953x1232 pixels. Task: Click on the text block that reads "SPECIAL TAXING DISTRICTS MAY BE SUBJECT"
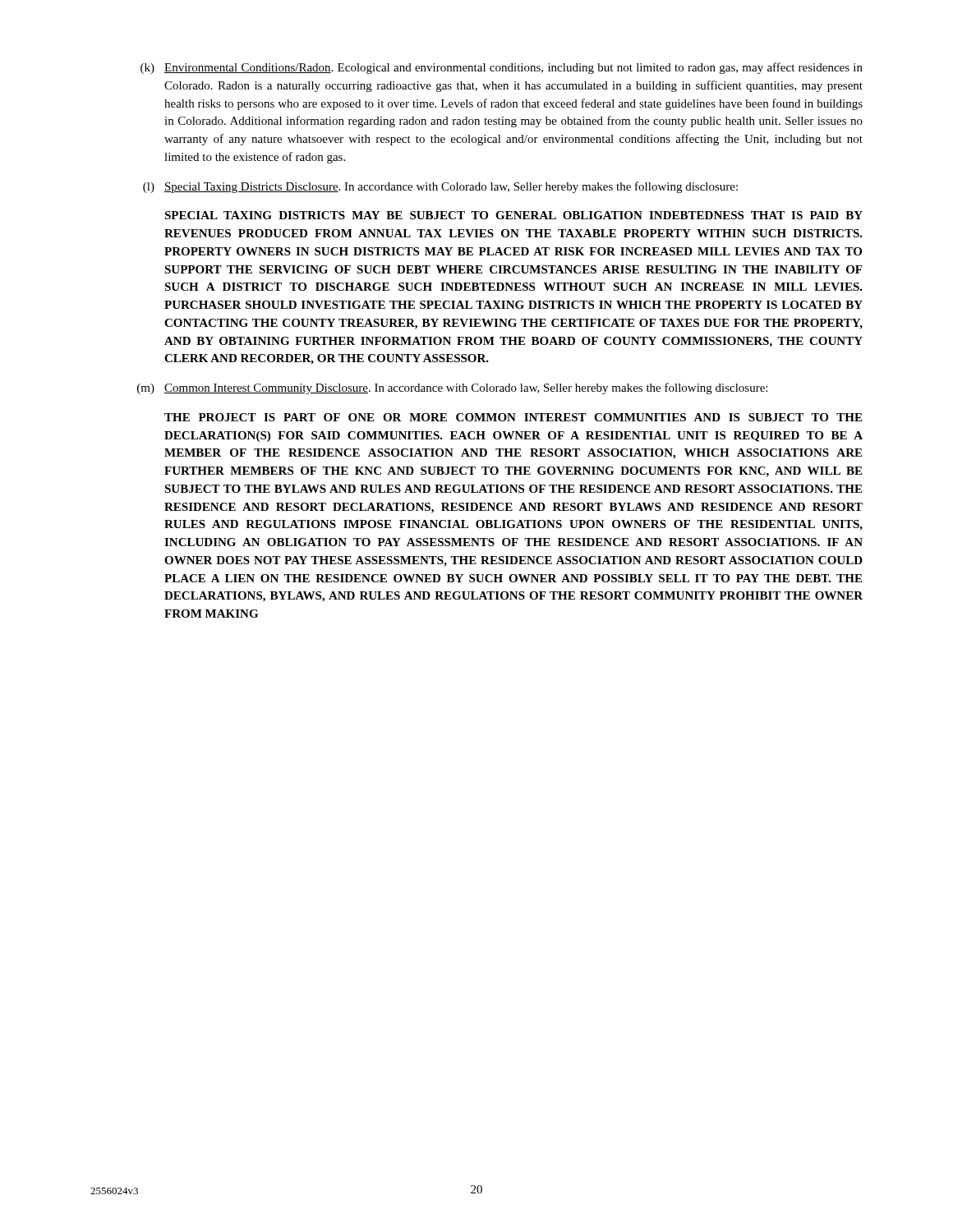click(x=513, y=287)
